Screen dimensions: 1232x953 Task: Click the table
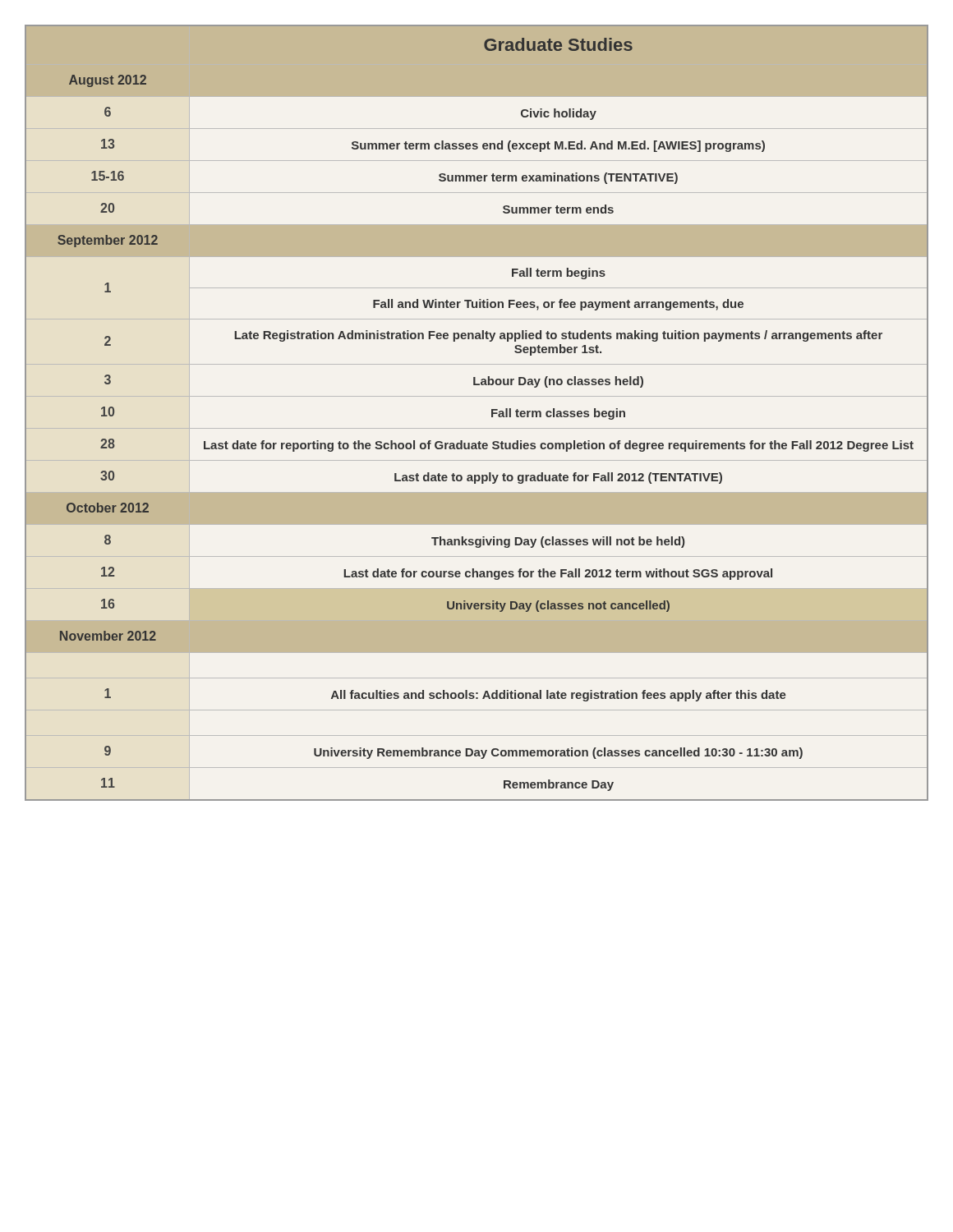pyautogui.click(x=476, y=413)
